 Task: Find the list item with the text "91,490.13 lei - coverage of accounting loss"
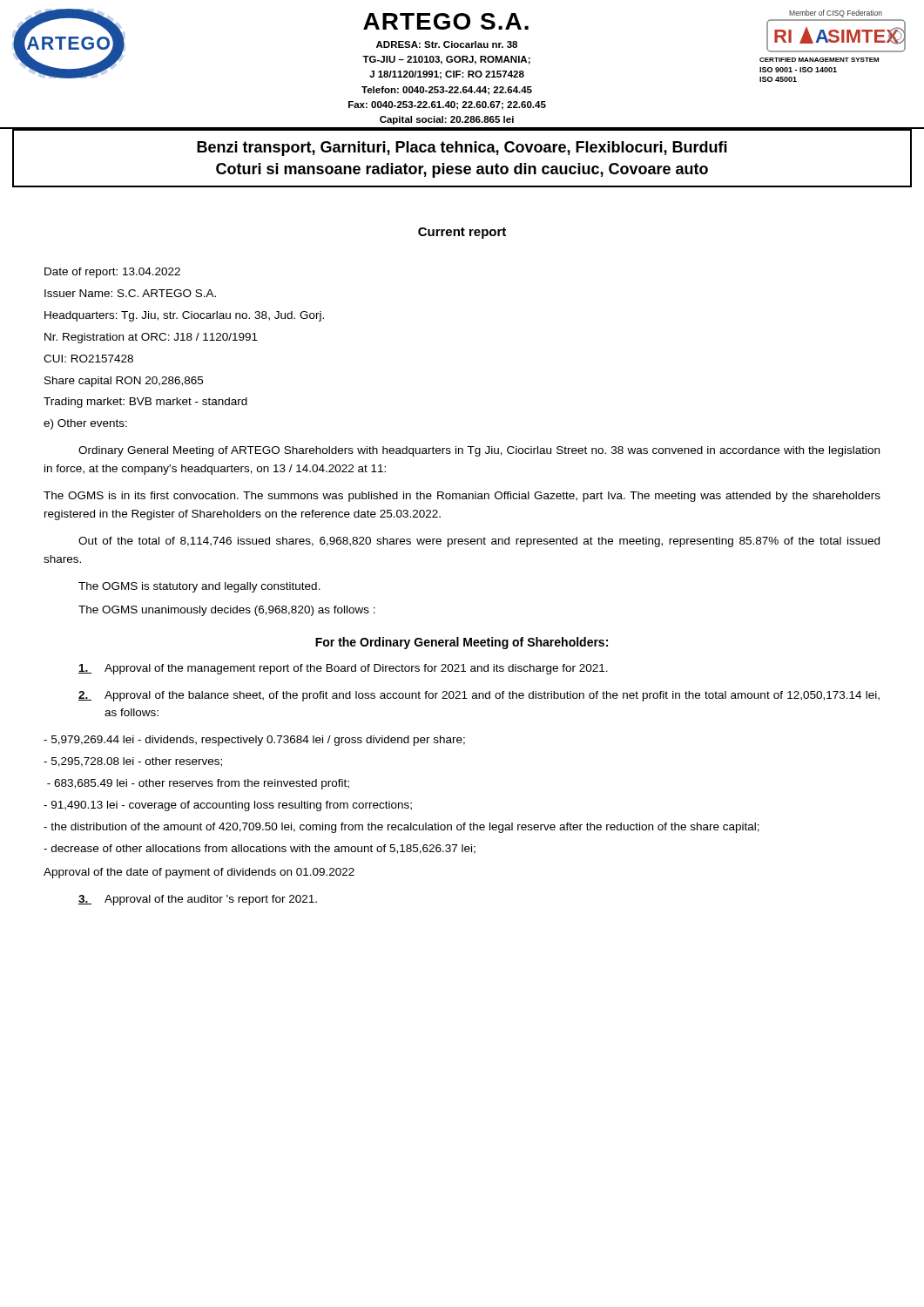pyautogui.click(x=228, y=805)
